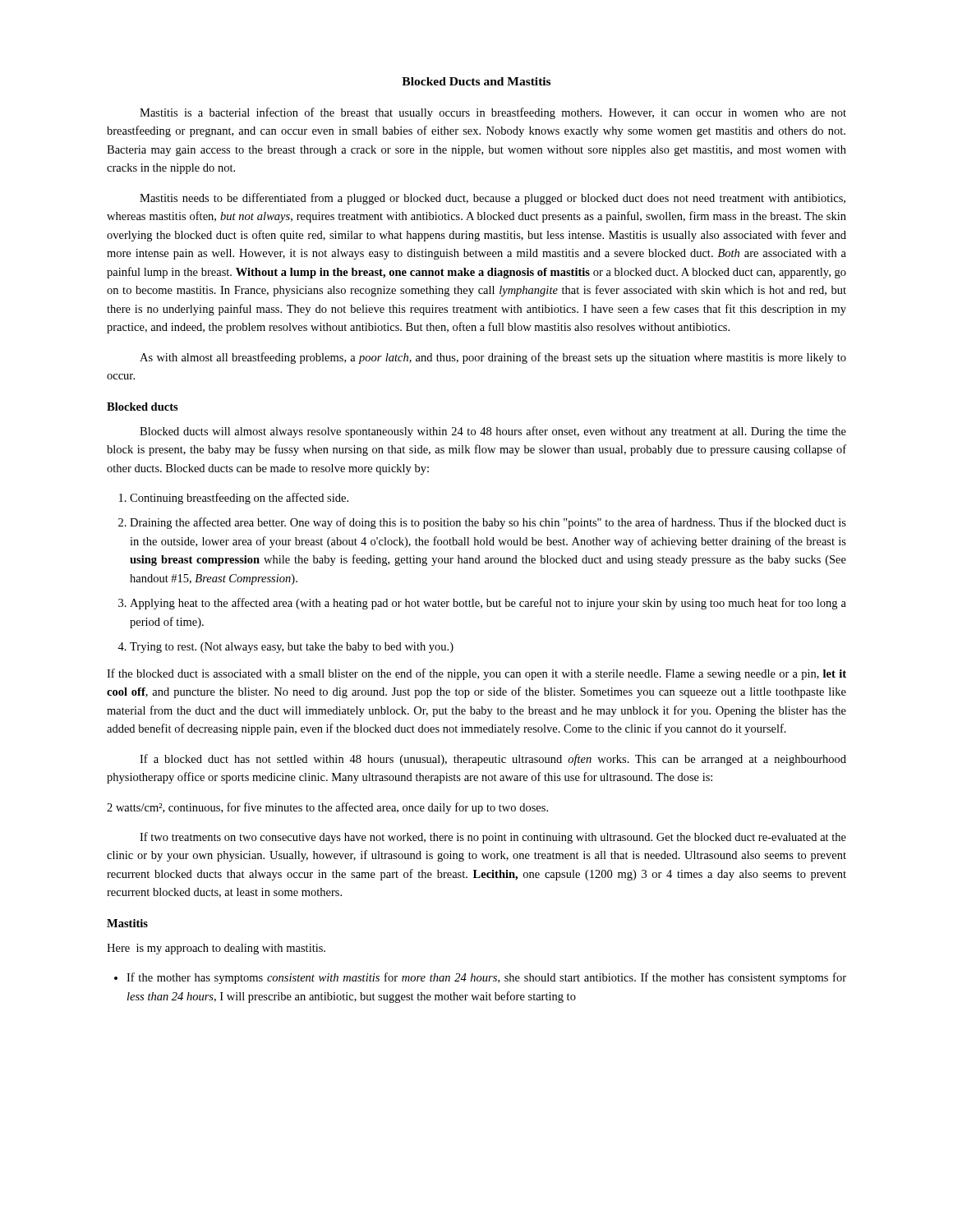Select the text block that reads "If a blocked"
Image resolution: width=953 pixels, height=1232 pixels.
coord(476,768)
